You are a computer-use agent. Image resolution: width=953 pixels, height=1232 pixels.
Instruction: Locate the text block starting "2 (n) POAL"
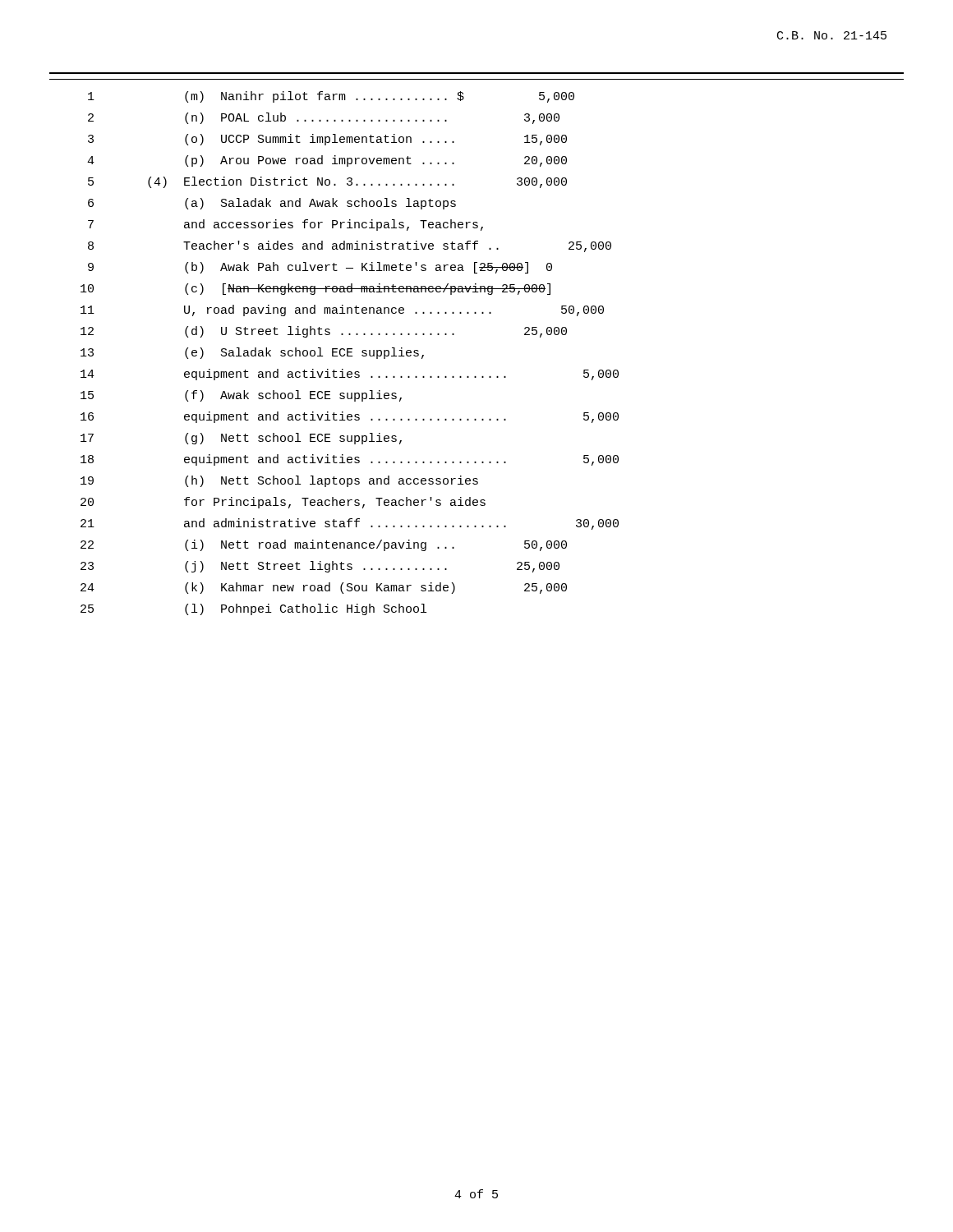tap(324, 118)
